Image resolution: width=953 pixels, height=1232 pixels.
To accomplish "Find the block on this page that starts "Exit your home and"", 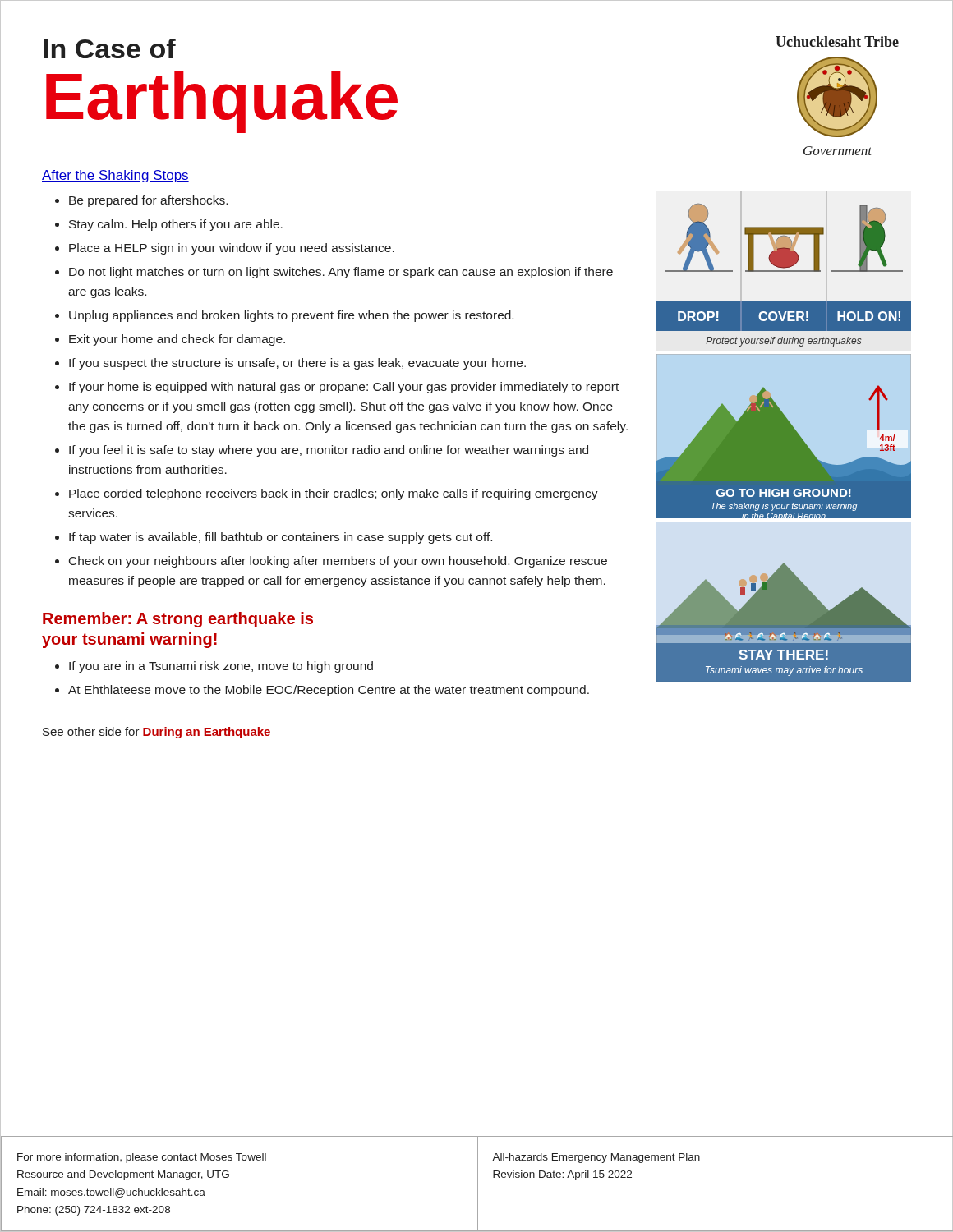I will click(x=177, y=339).
